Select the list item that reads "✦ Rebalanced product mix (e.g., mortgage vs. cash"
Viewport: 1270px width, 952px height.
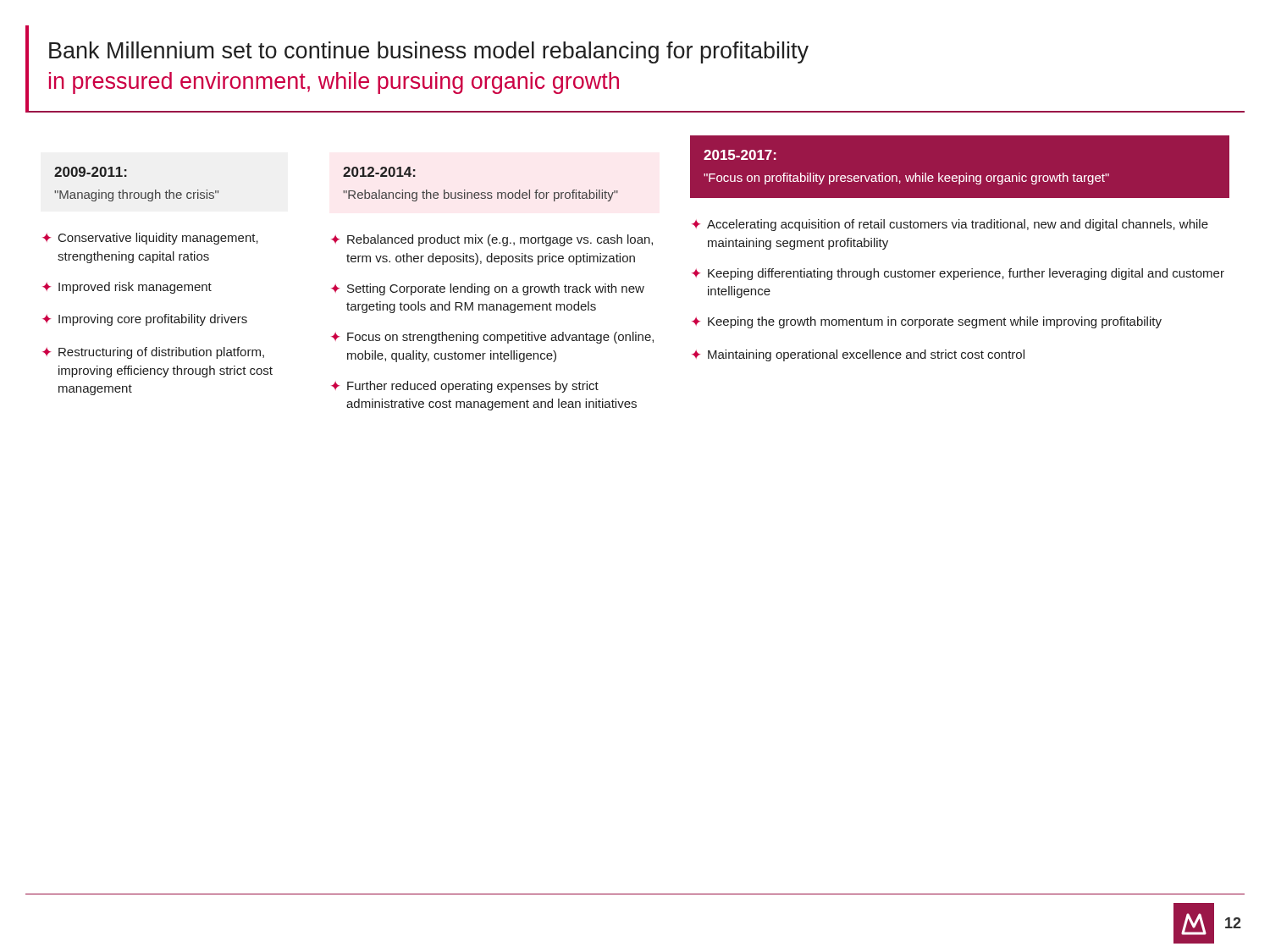coord(494,249)
